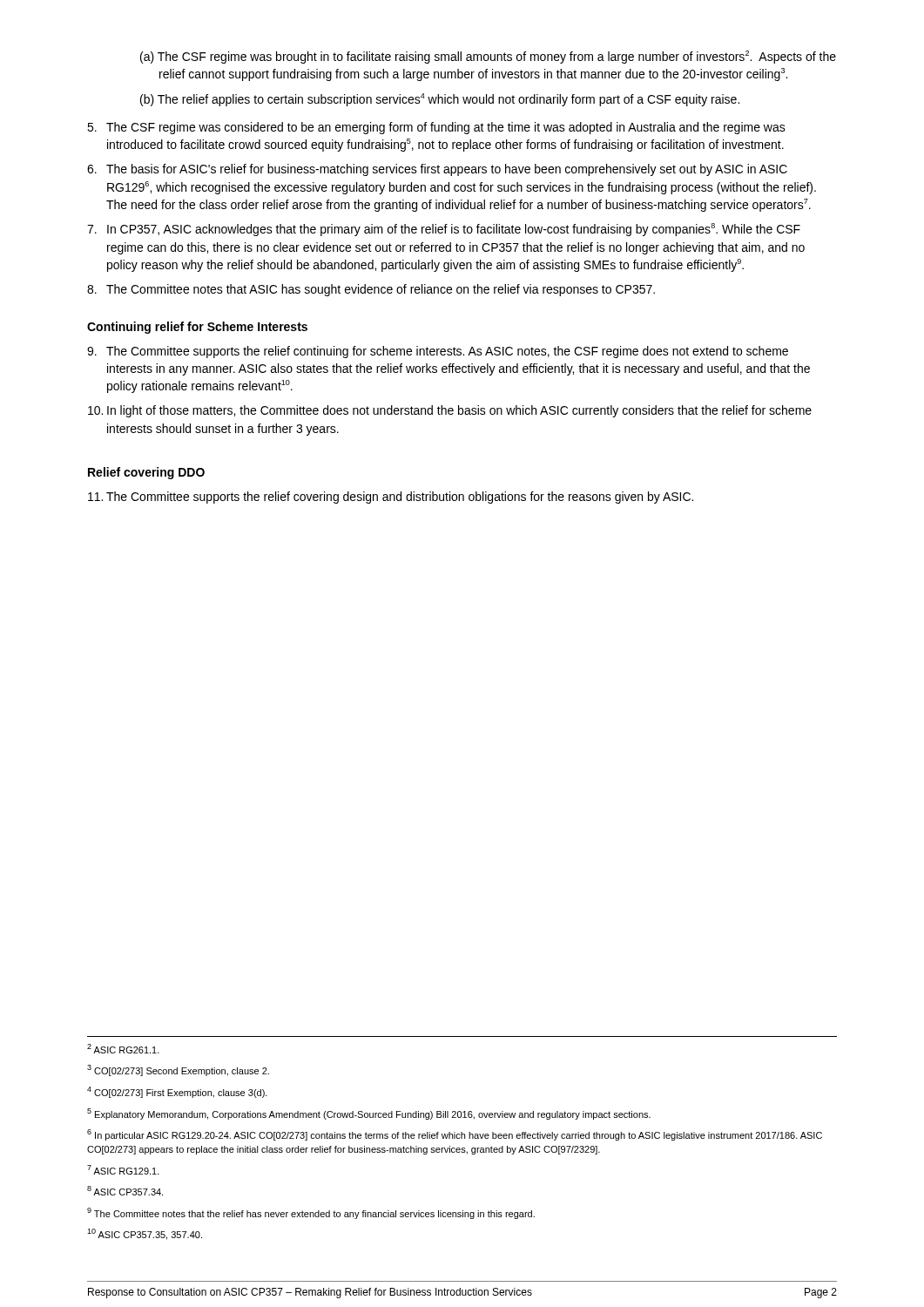Image resolution: width=924 pixels, height=1307 pixels.
Task: Select the list item containing "8. The Committee"
Action: click(x=371, y=290)
